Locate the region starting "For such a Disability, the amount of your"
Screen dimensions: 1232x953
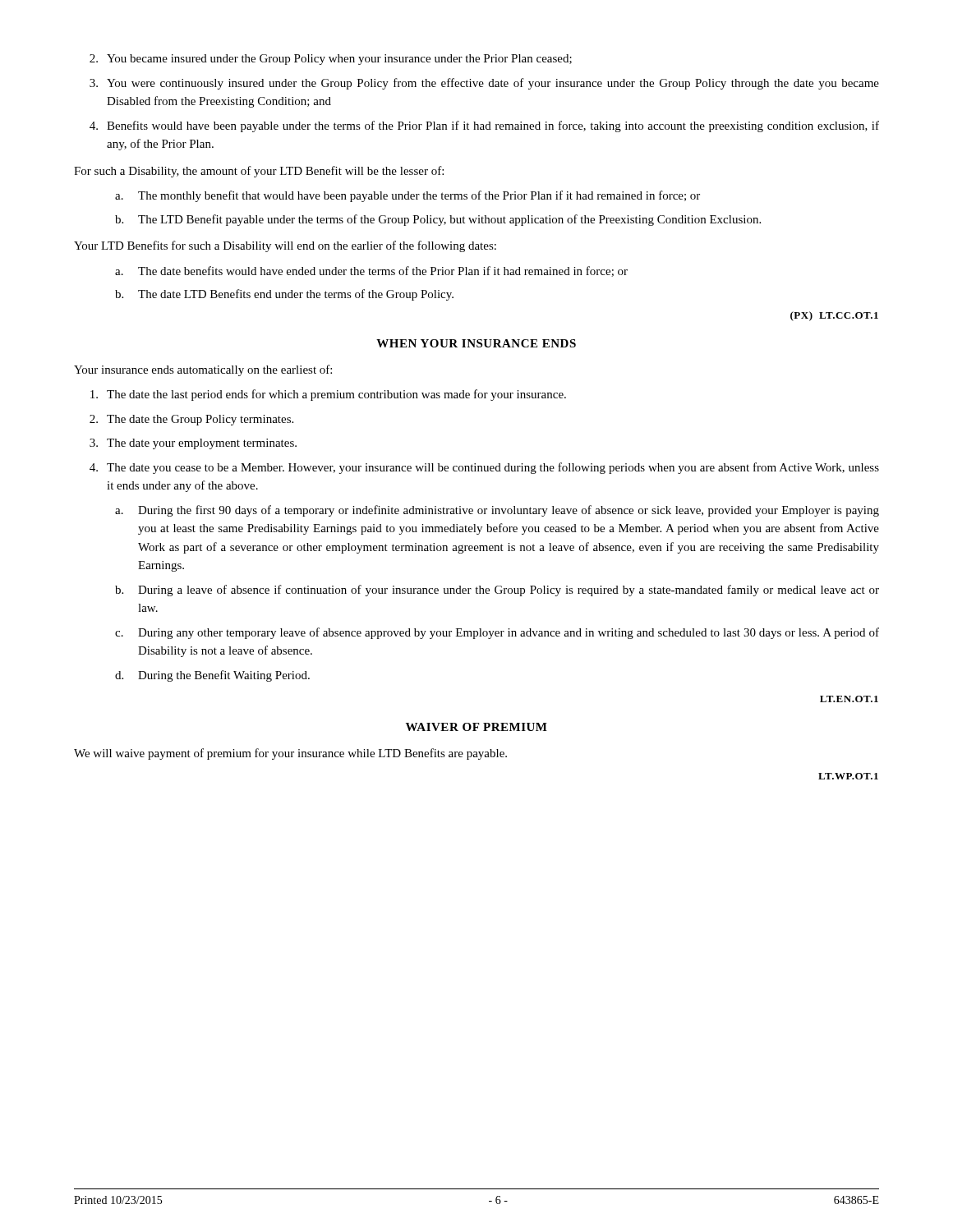(259, 170)
